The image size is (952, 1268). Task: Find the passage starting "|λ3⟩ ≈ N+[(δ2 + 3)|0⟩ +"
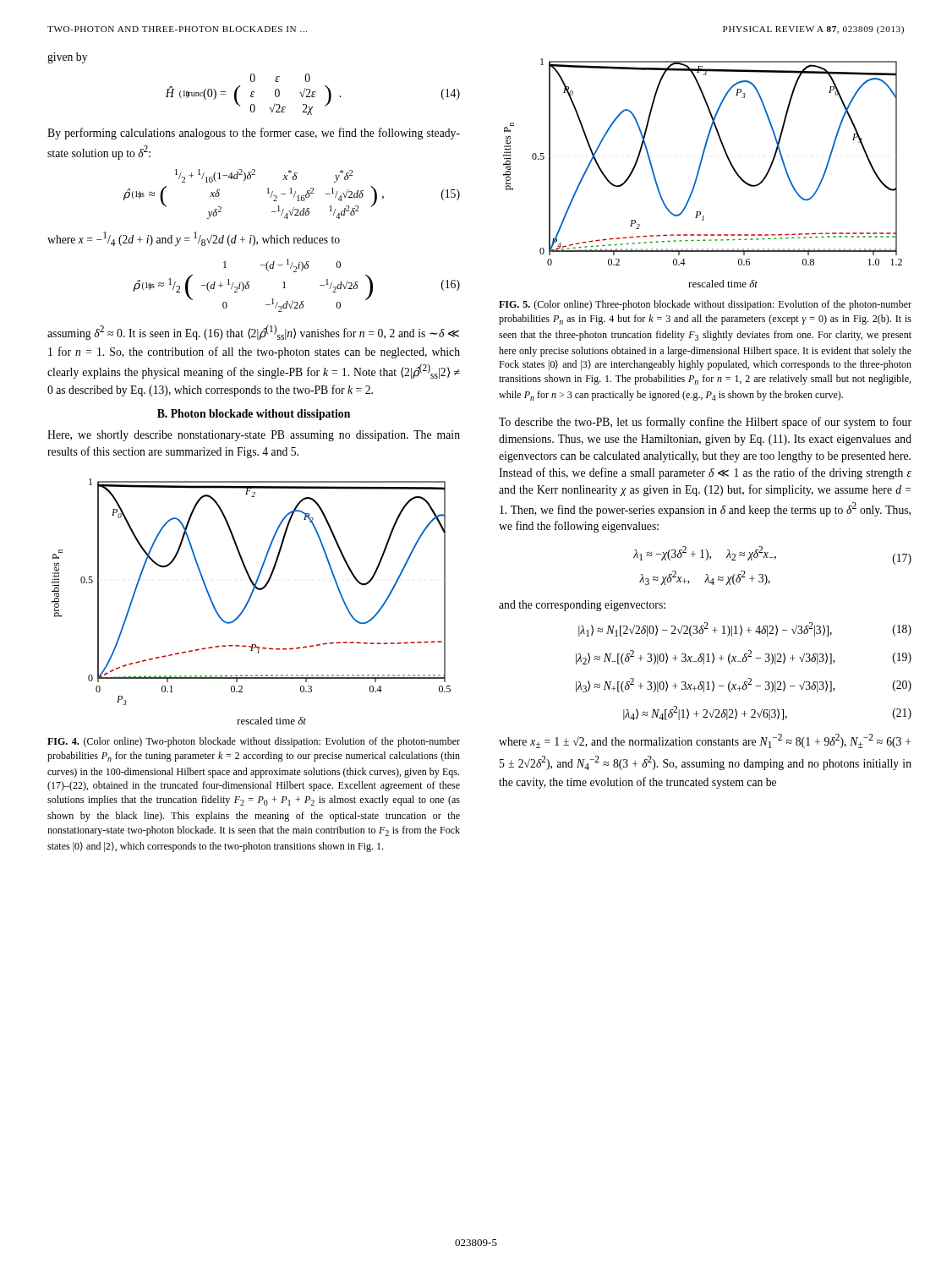pyautogui.click(x=743, y=685)
